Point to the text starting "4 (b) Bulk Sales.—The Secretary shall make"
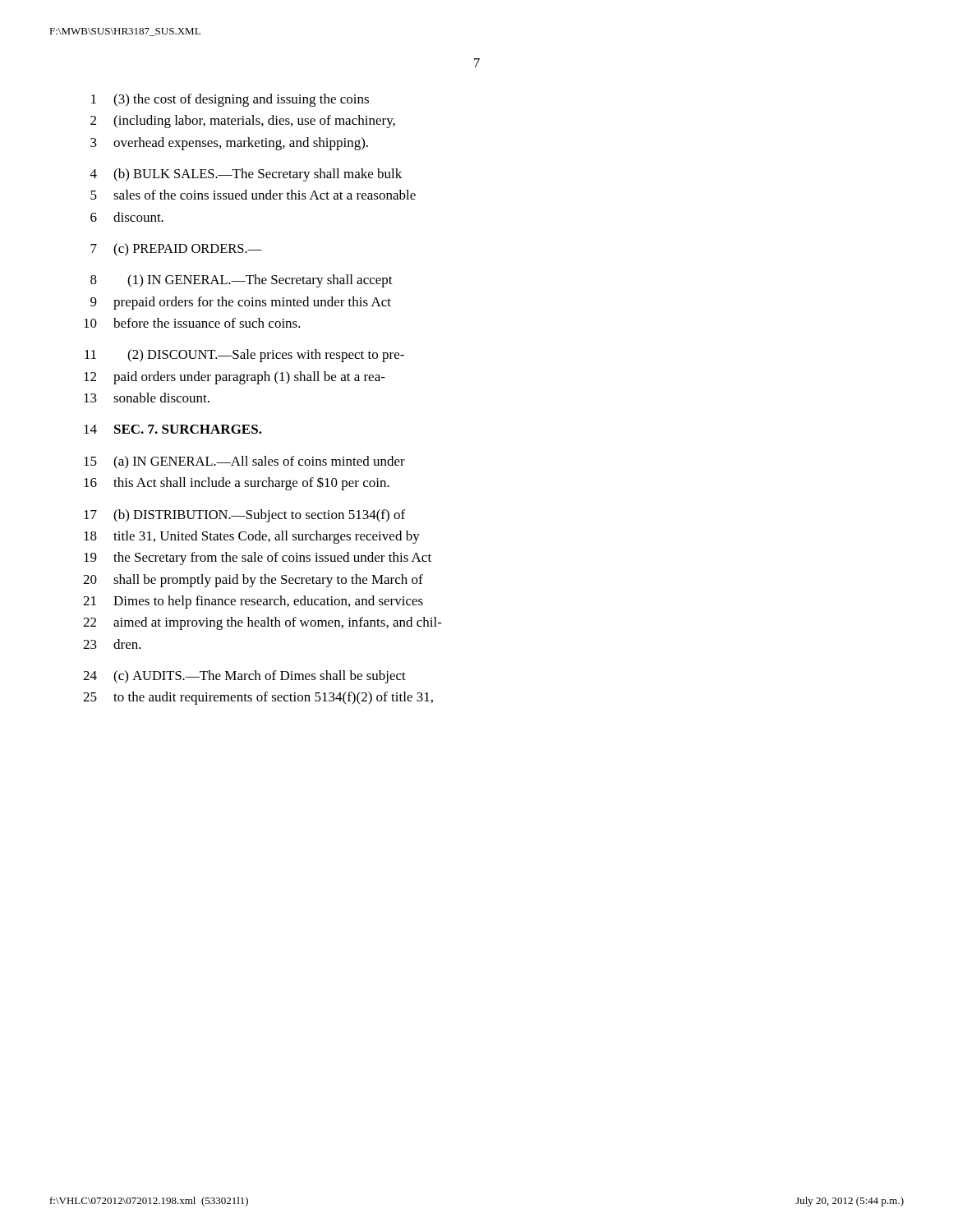953x1232 pixels. click(246, 175)
